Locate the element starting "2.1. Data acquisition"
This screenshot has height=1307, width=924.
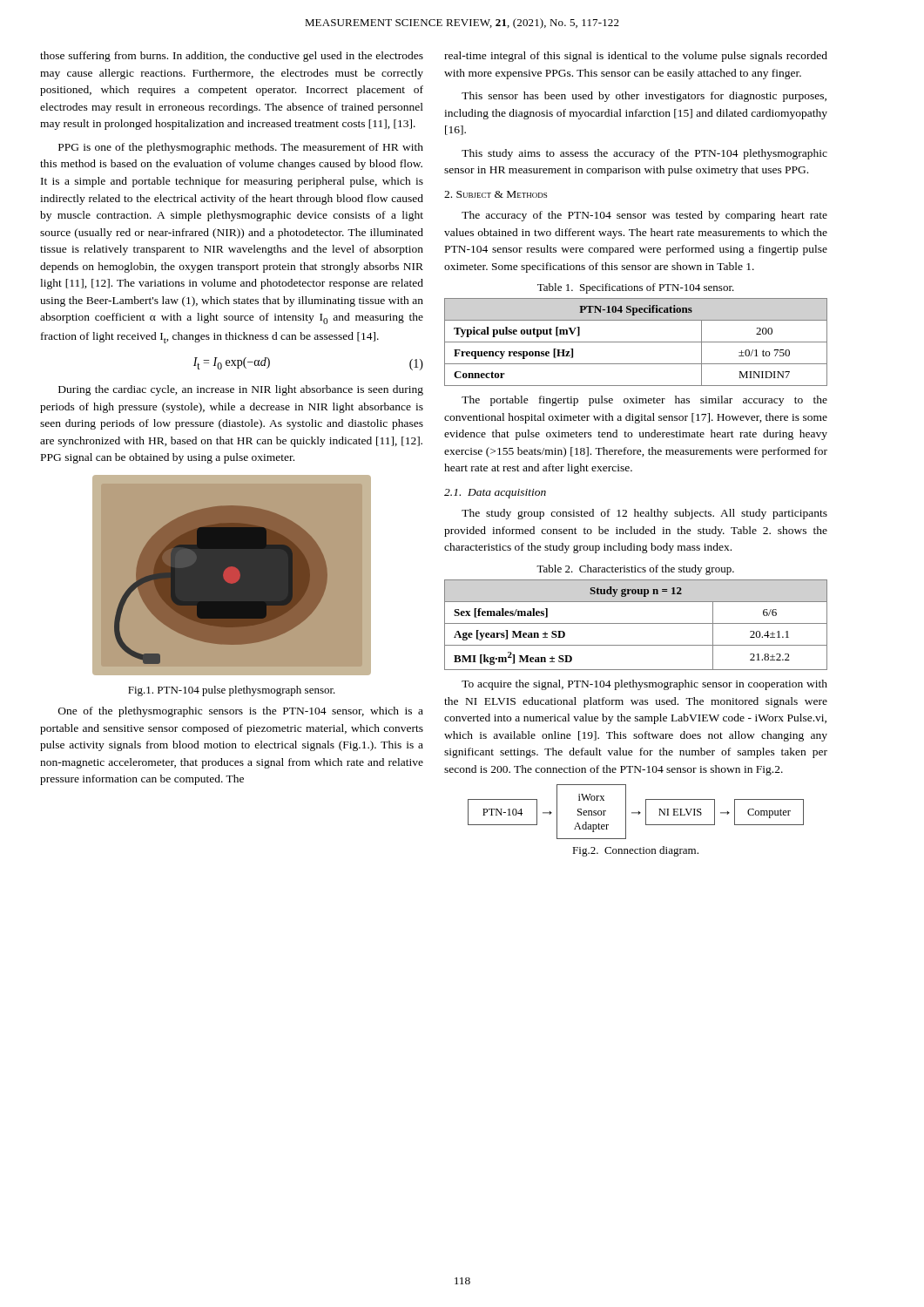(495, 492)
